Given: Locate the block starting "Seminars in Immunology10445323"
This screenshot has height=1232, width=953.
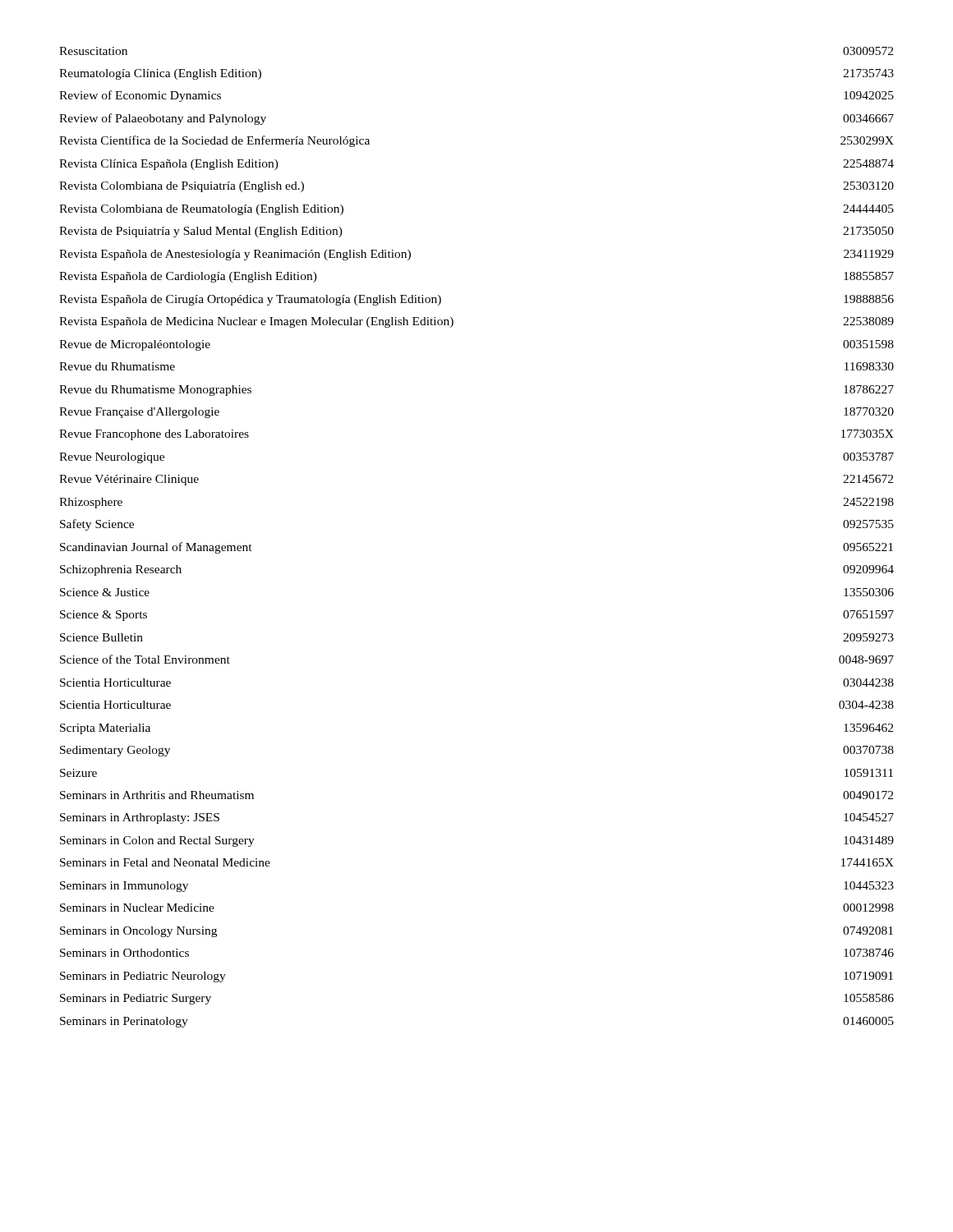Looking at the screenshot, I should click(124, 887).
